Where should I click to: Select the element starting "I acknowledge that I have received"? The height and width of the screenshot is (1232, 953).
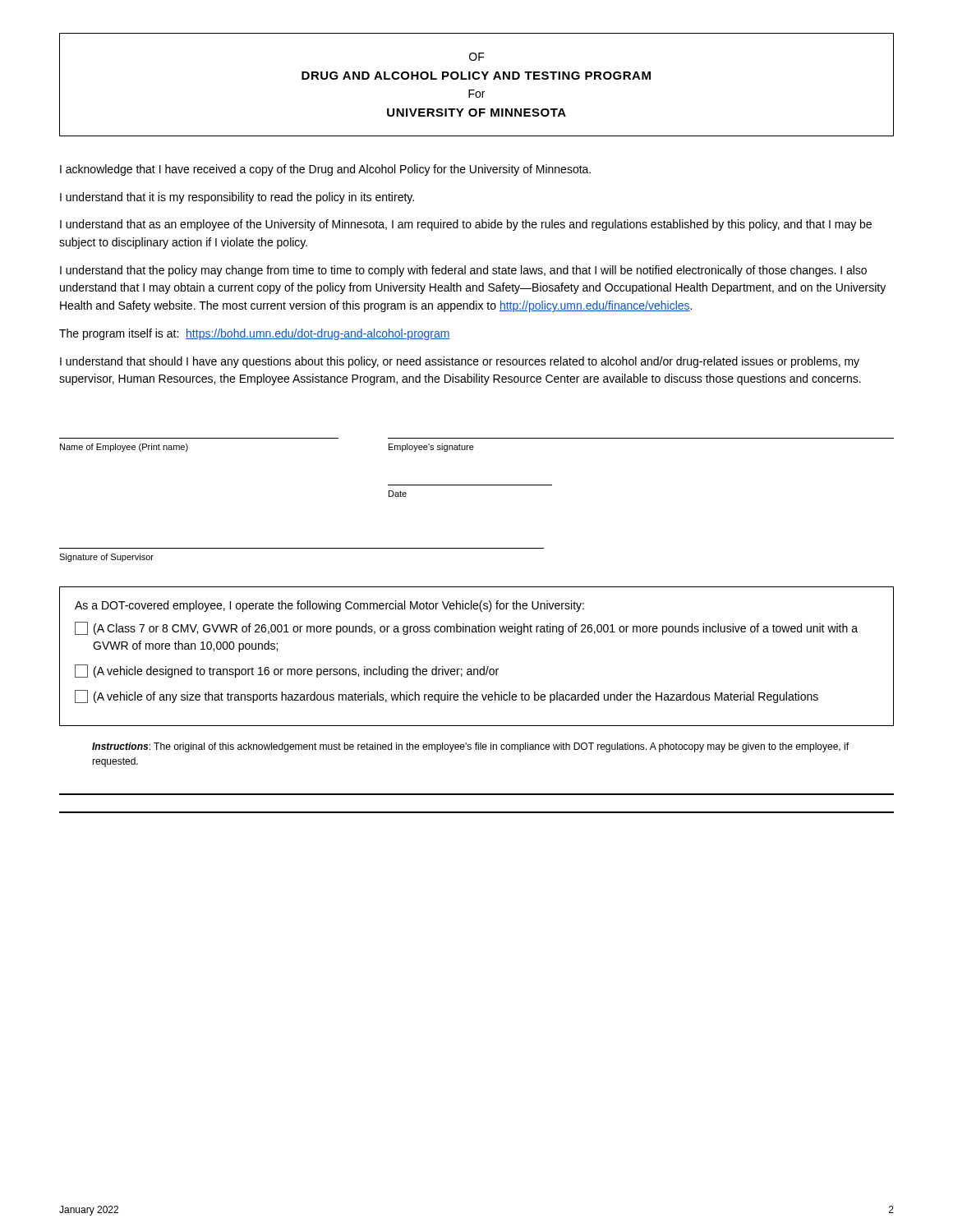coord(325,169)
